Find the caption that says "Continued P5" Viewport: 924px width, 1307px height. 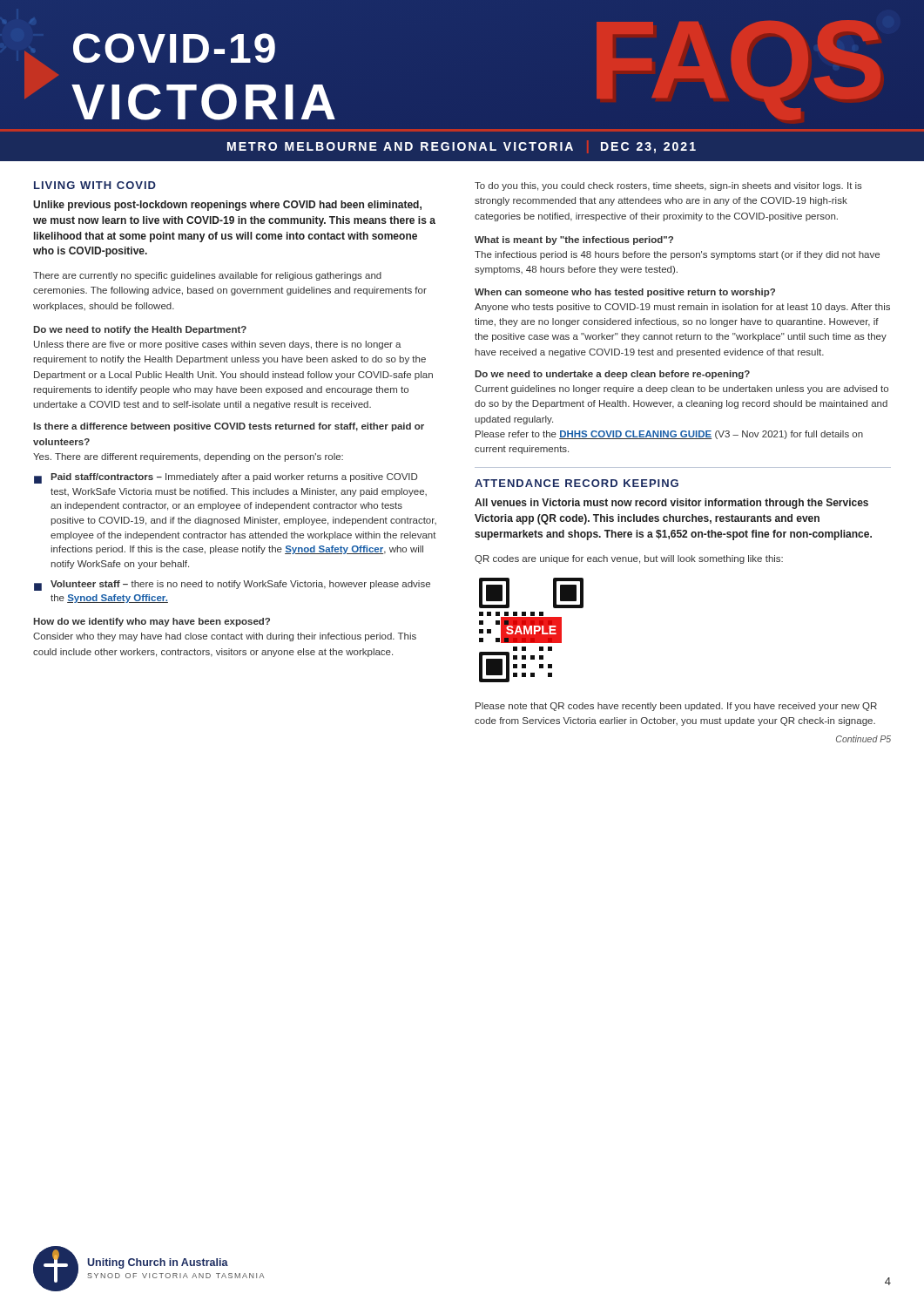pos(863,739)
